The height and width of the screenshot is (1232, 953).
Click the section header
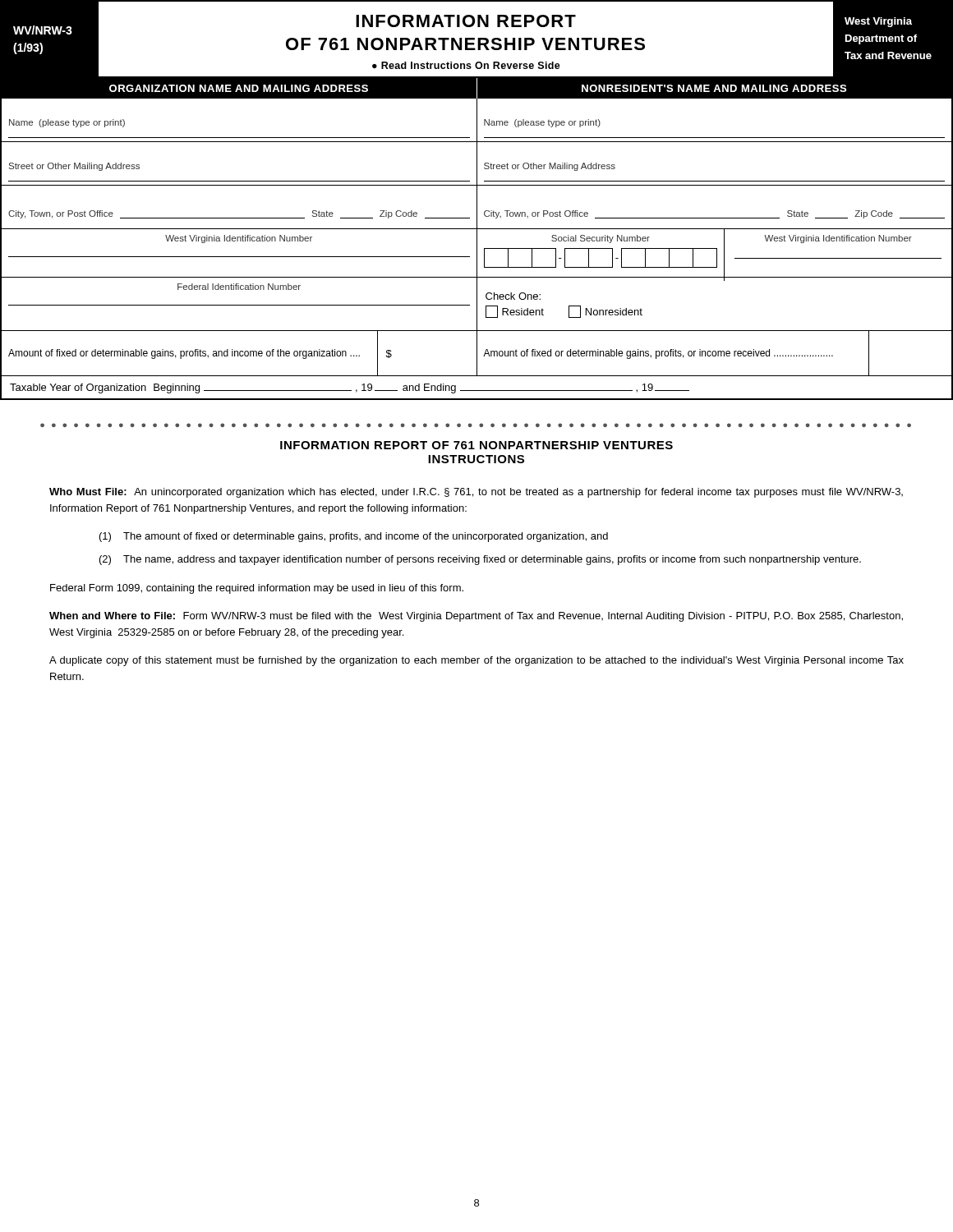tap(476, 445)
